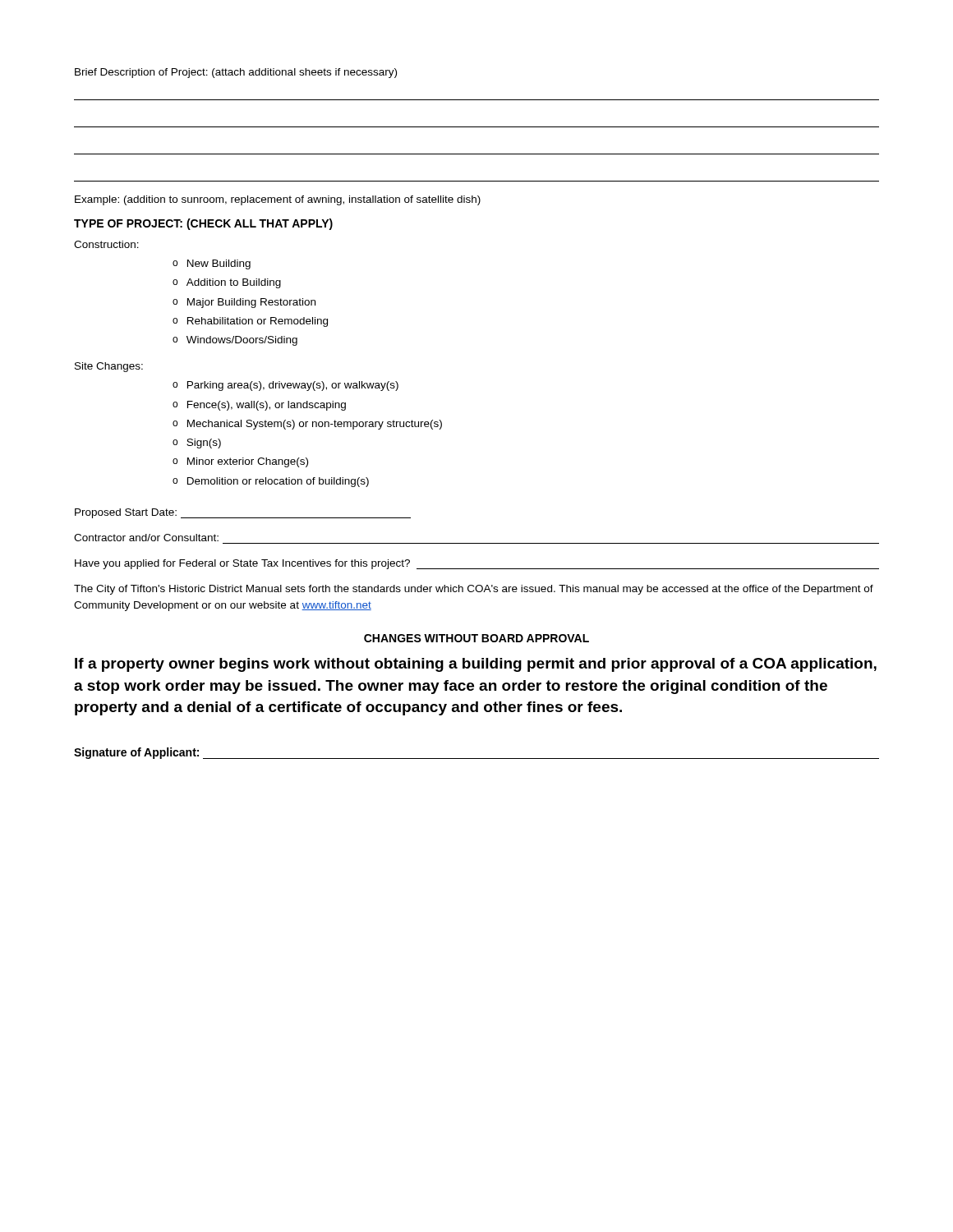
Task: Find the block on this page that starts "The City of Tifton's Historic District"
Action: pyautogui.click(x=473, y=597)
